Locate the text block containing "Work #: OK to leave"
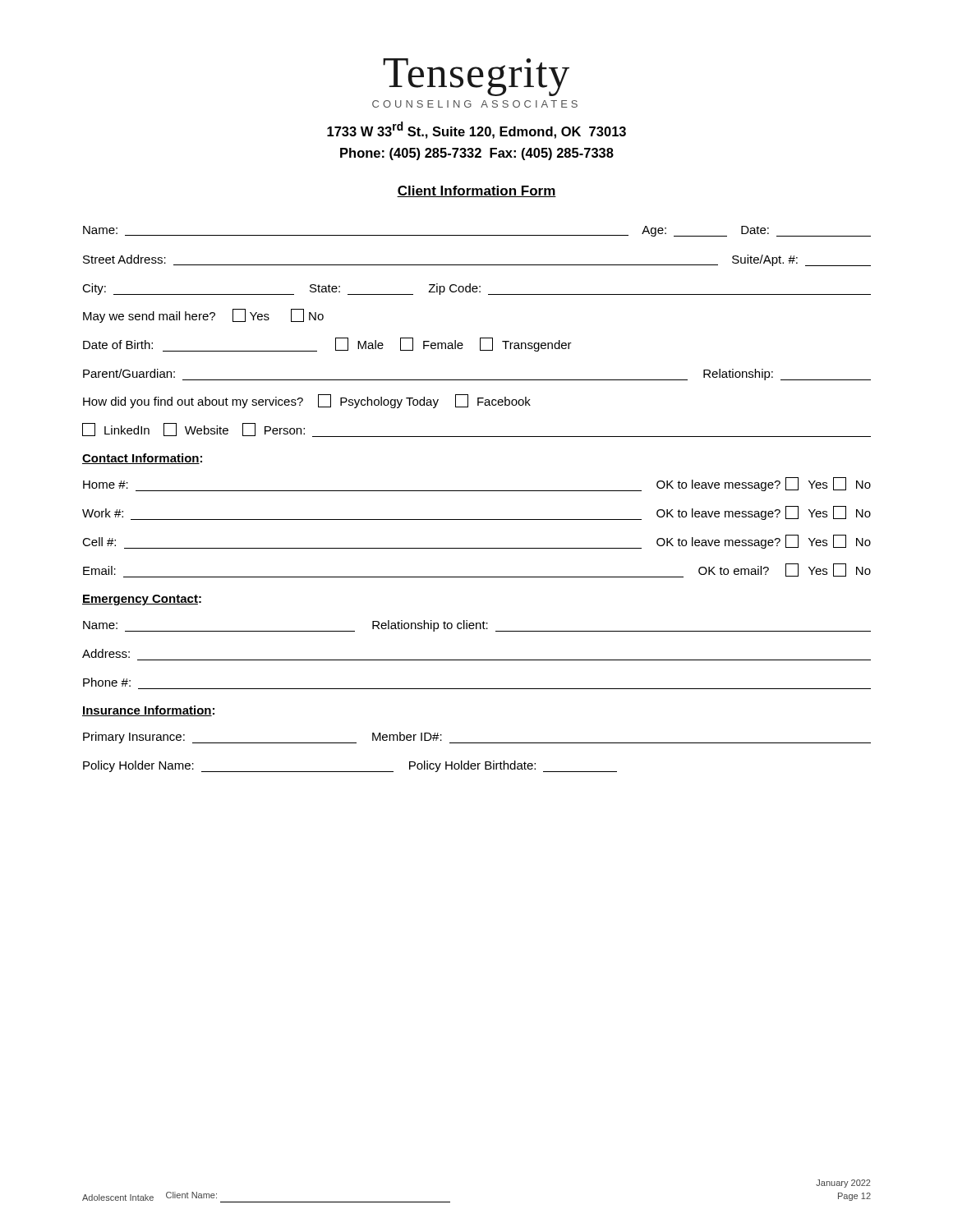The height and width of the screenshot is (1232, 953). coord(476,513)
